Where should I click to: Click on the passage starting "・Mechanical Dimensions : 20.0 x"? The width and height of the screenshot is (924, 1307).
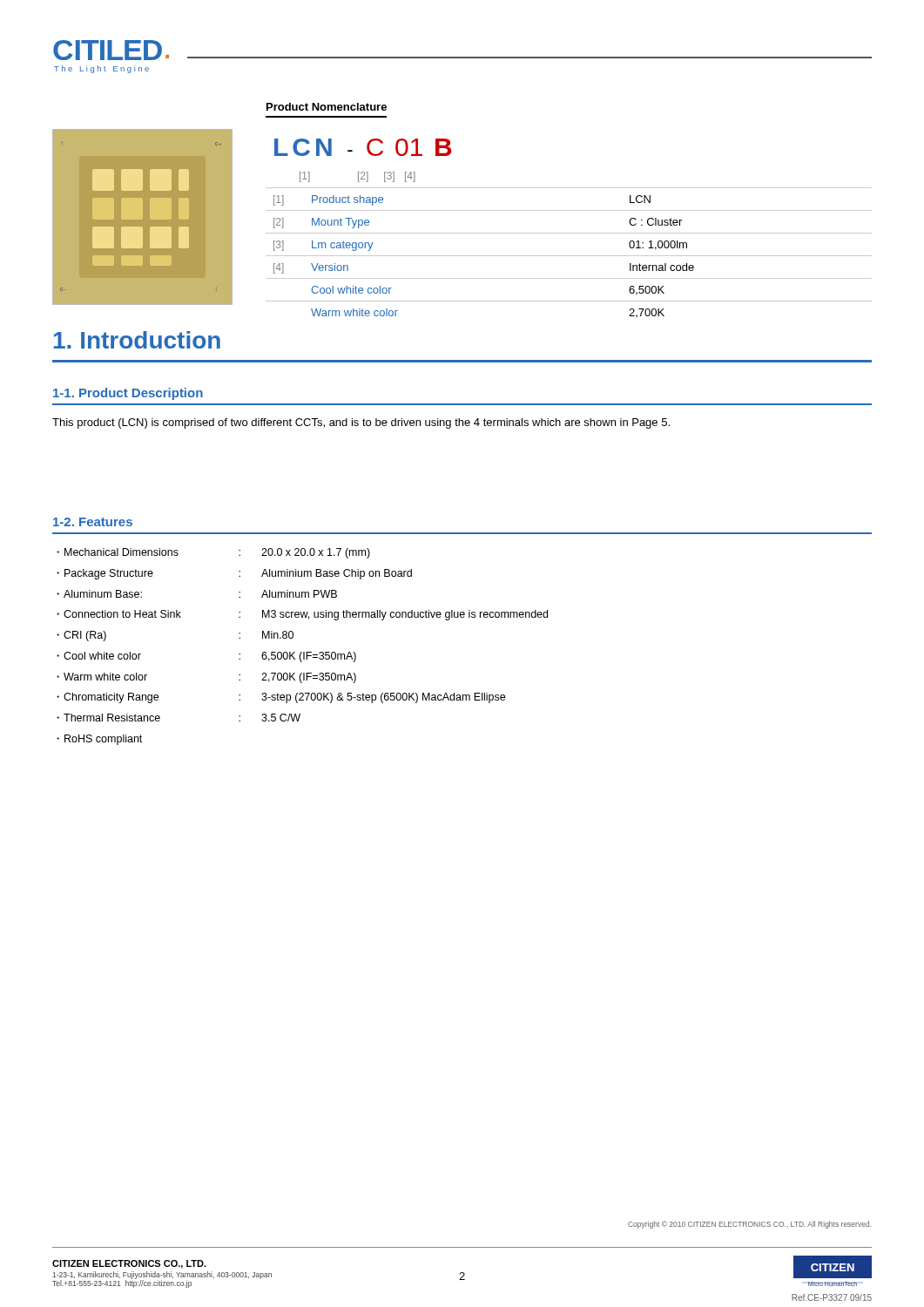pos(115,553)
